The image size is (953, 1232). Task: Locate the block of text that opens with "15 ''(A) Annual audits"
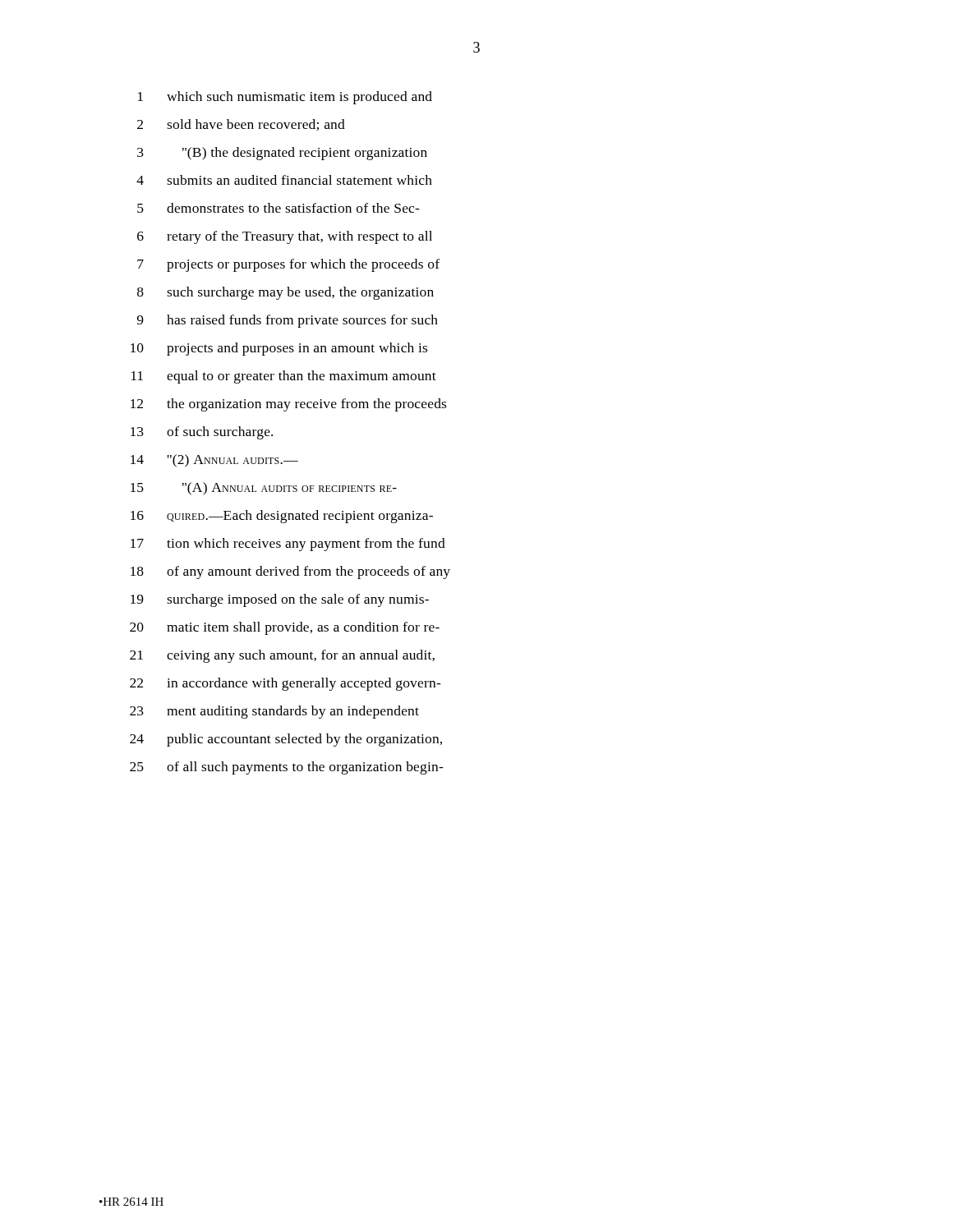[x=264, y=489]
